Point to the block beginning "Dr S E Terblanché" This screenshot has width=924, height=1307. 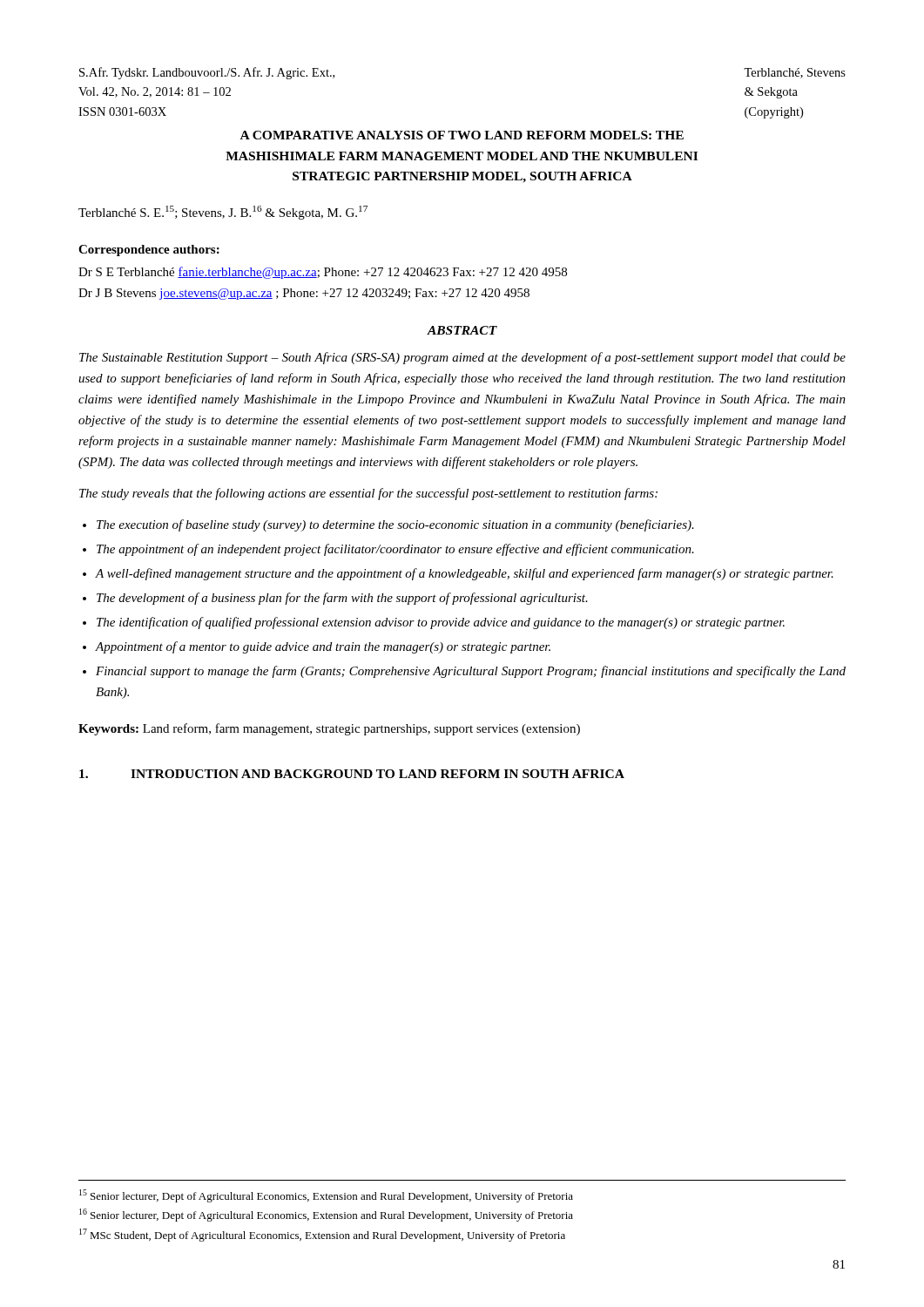click(323, 282)
